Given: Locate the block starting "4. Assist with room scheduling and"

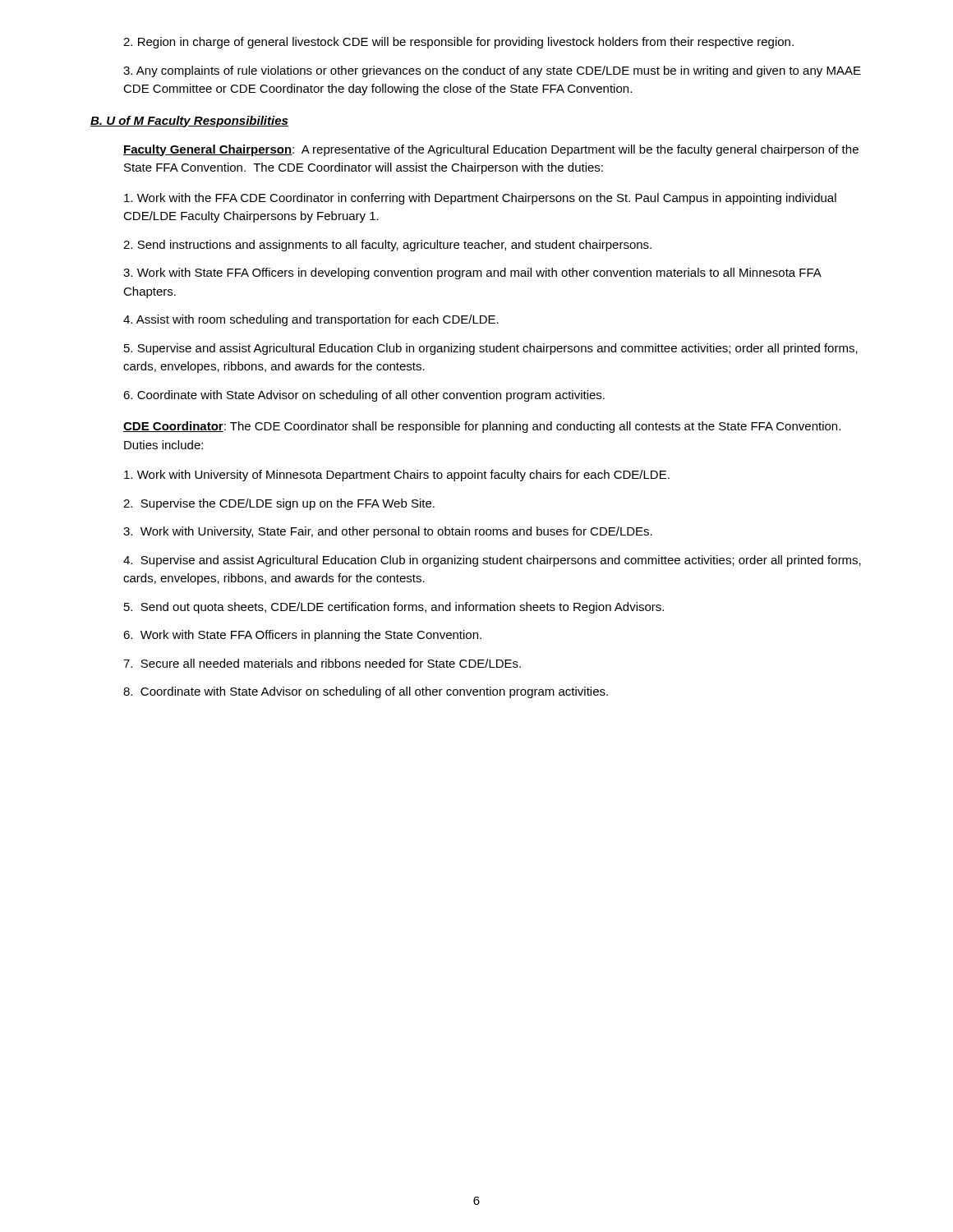Looking at the screenshot, I should click(311, 319).
